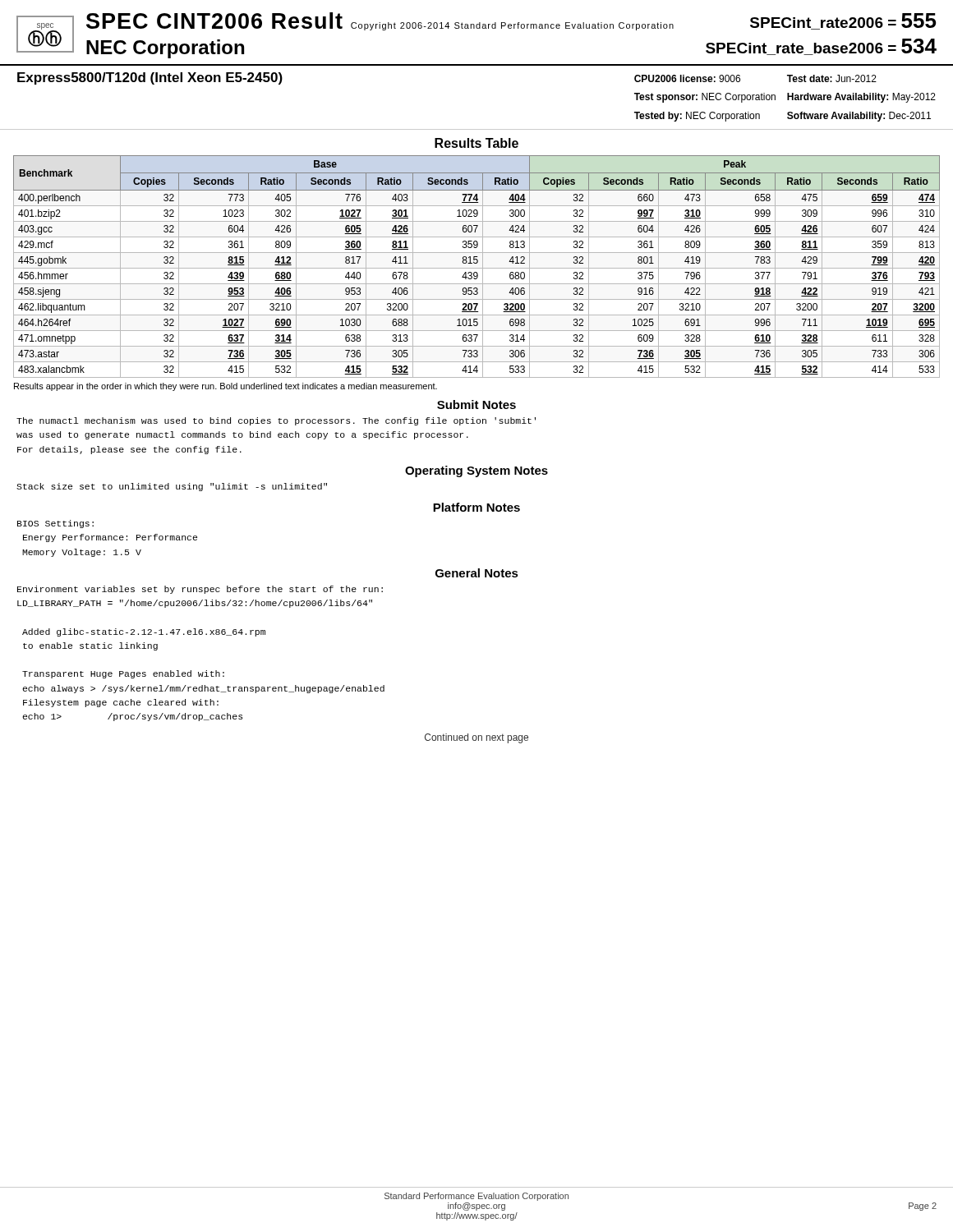Screen dimensions: 1232x953
Task: Select the element starting "Express5800/T120d (Intel Xeon E5-2450) CPU2006"
Action: pyautogui.click(x=152, y=78)
